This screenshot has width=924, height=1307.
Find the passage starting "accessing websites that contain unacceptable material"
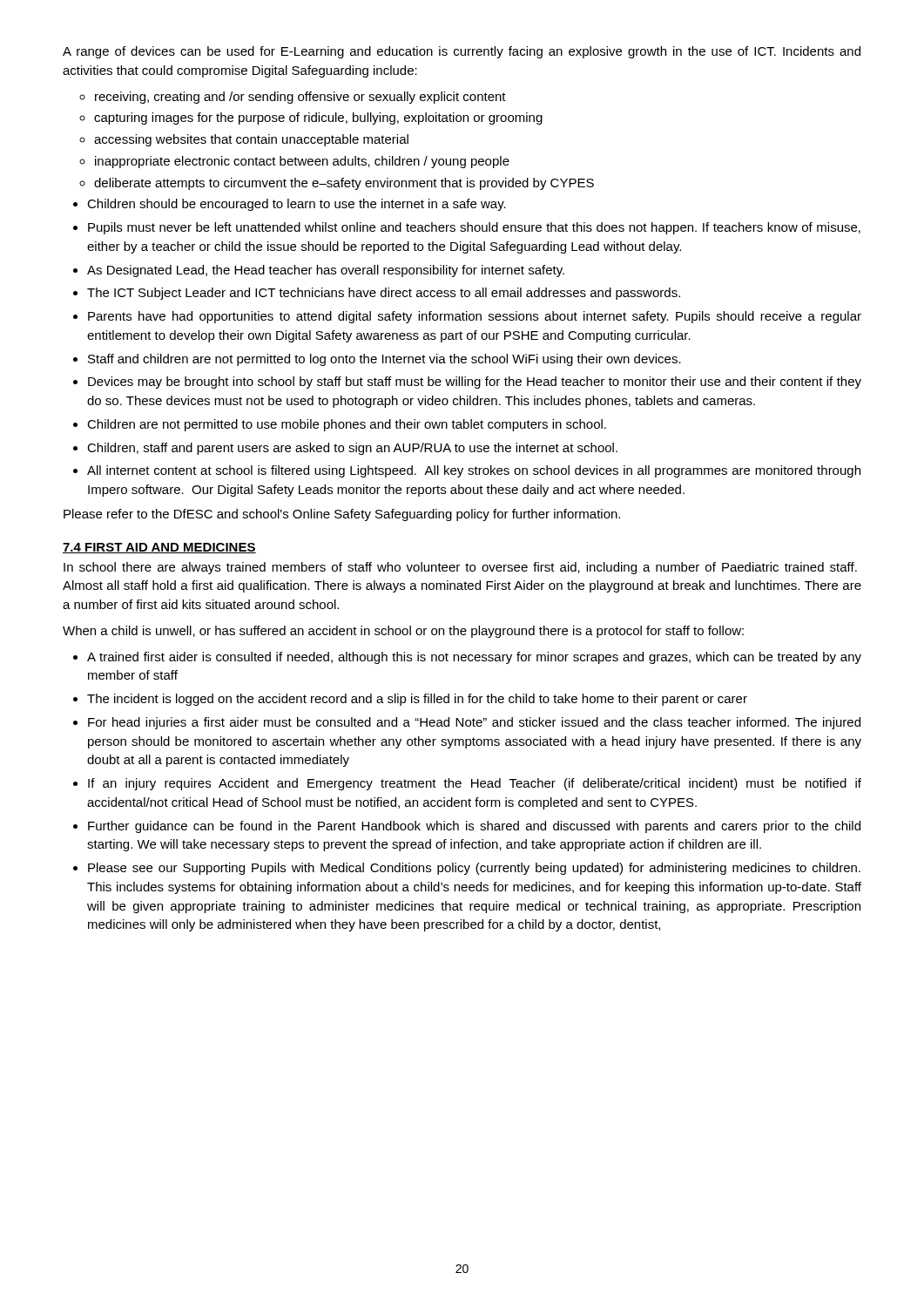pyautogui.click(x=252, y=139)
